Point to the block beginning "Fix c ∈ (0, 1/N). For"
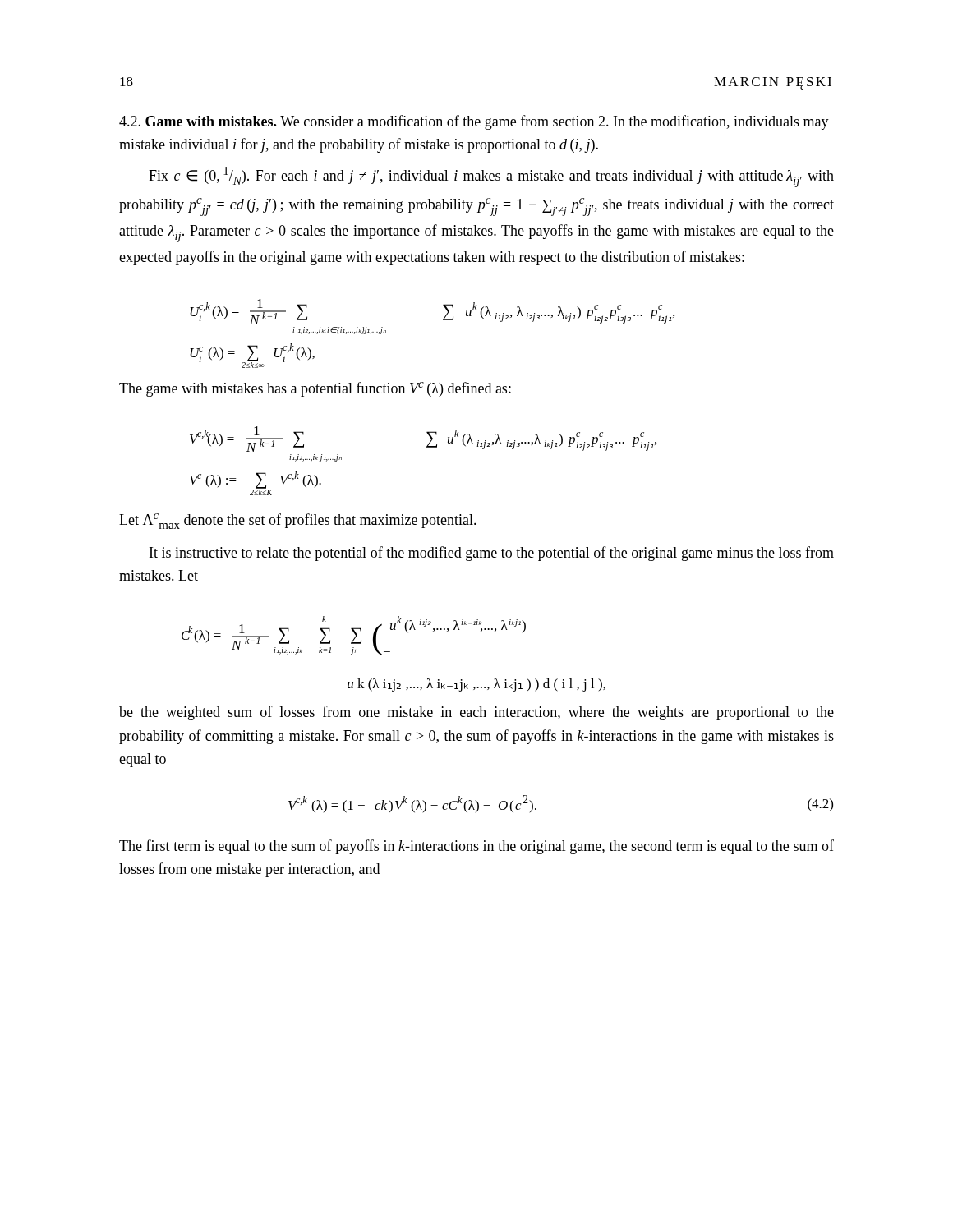The height and width of the screenshot is (1232, 953). (x=476, y=215)
